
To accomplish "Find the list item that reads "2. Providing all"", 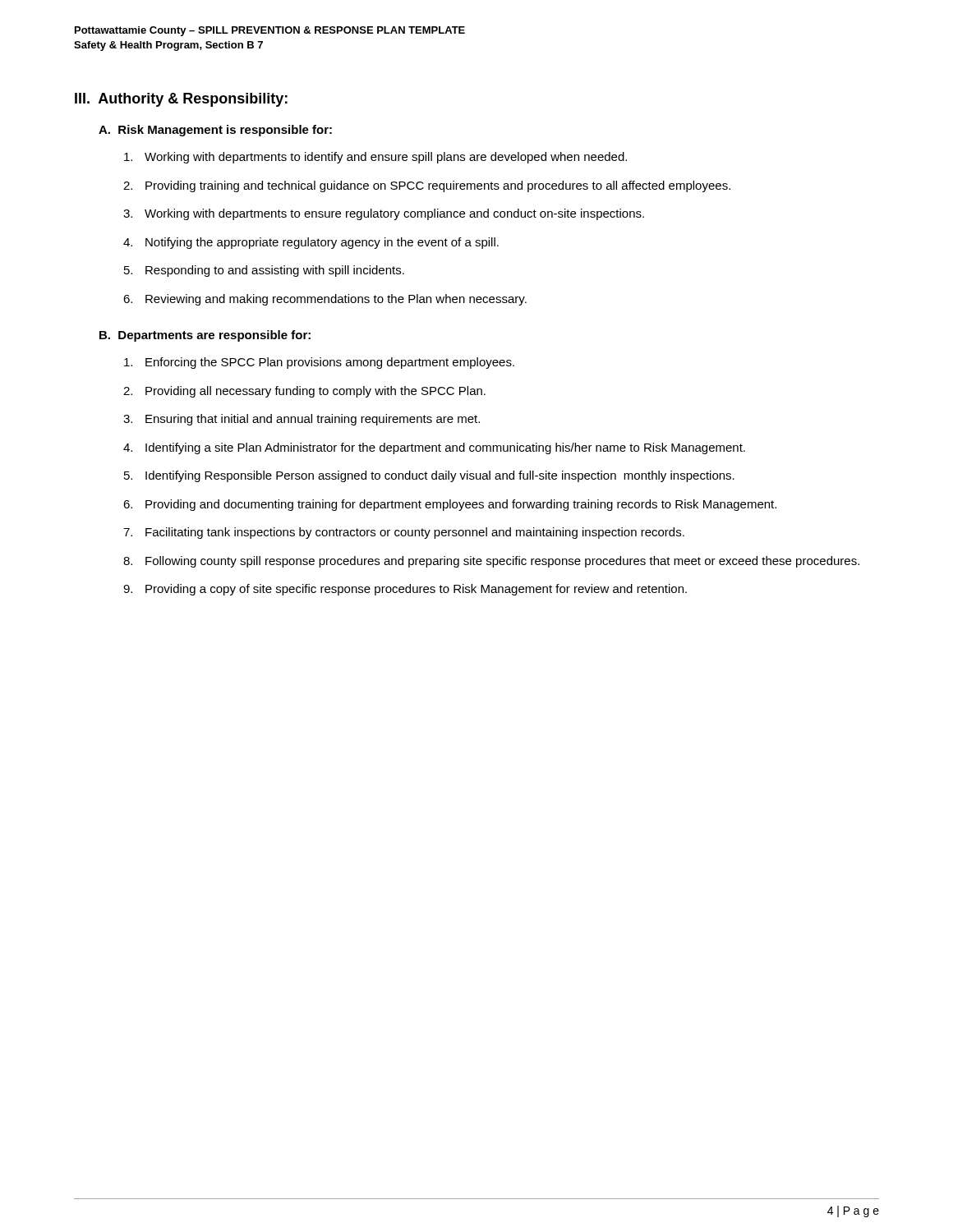I will point(305,391).
